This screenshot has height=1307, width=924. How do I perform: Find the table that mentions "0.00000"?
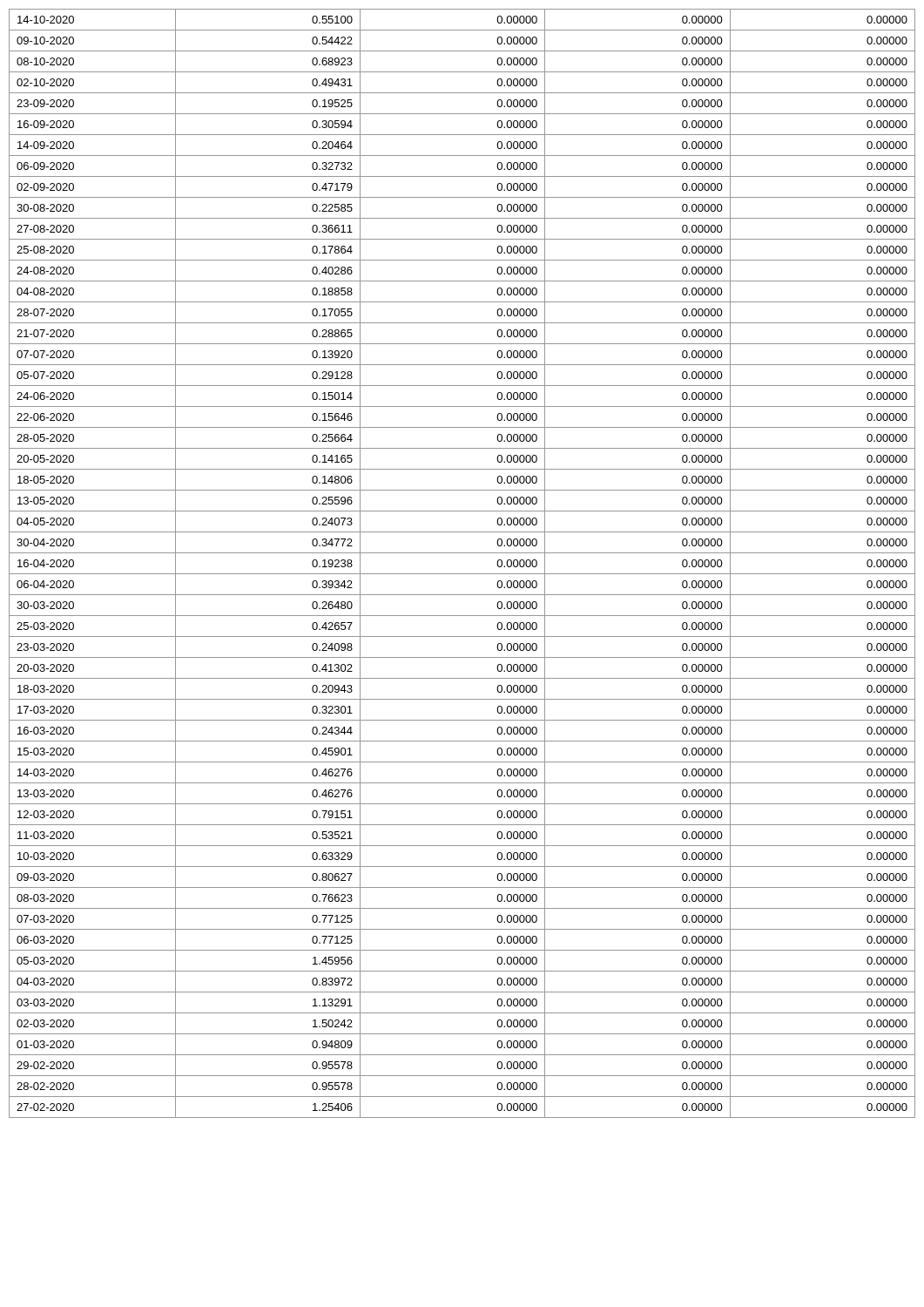[462, 563]
